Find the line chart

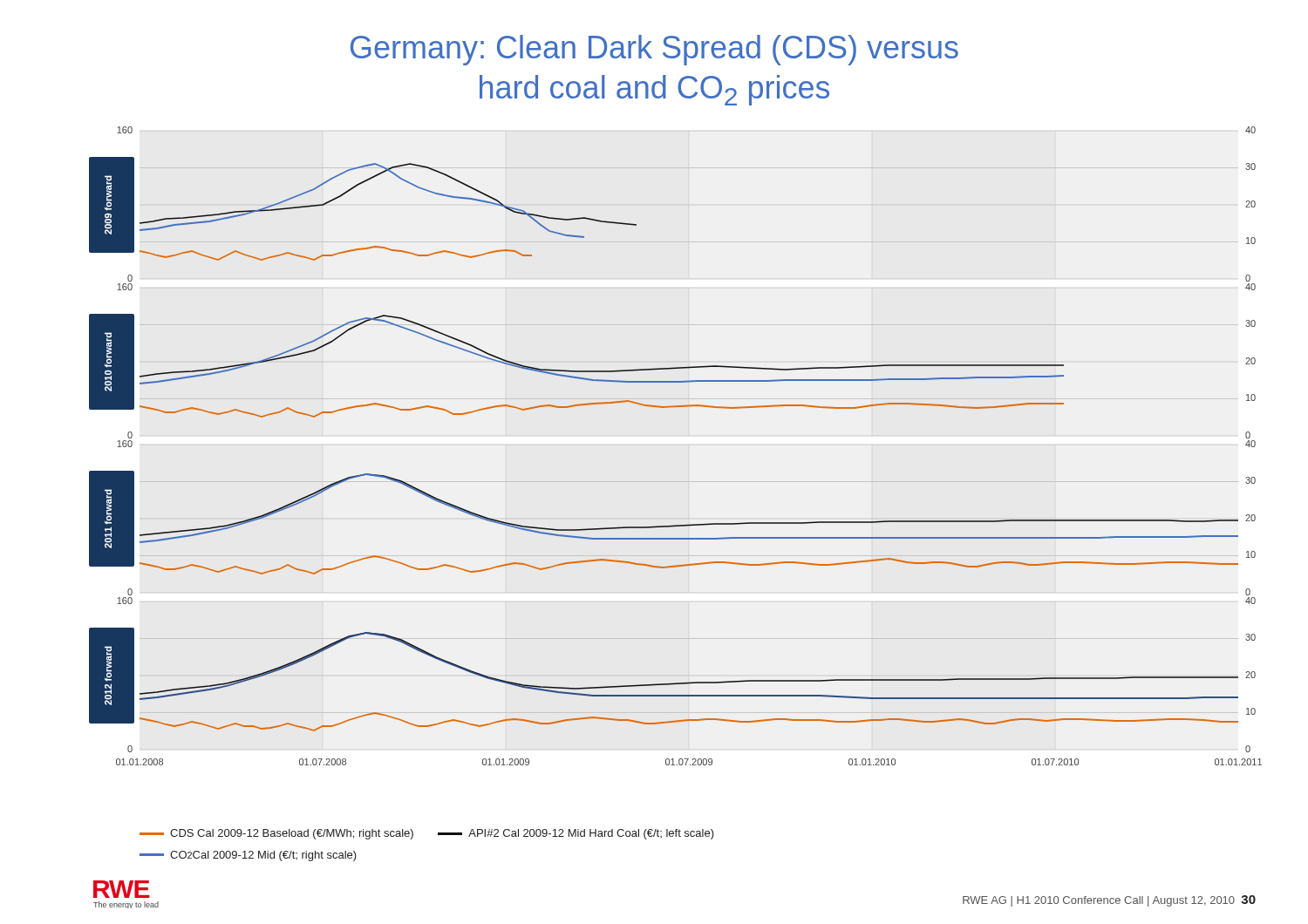point(680,453)
